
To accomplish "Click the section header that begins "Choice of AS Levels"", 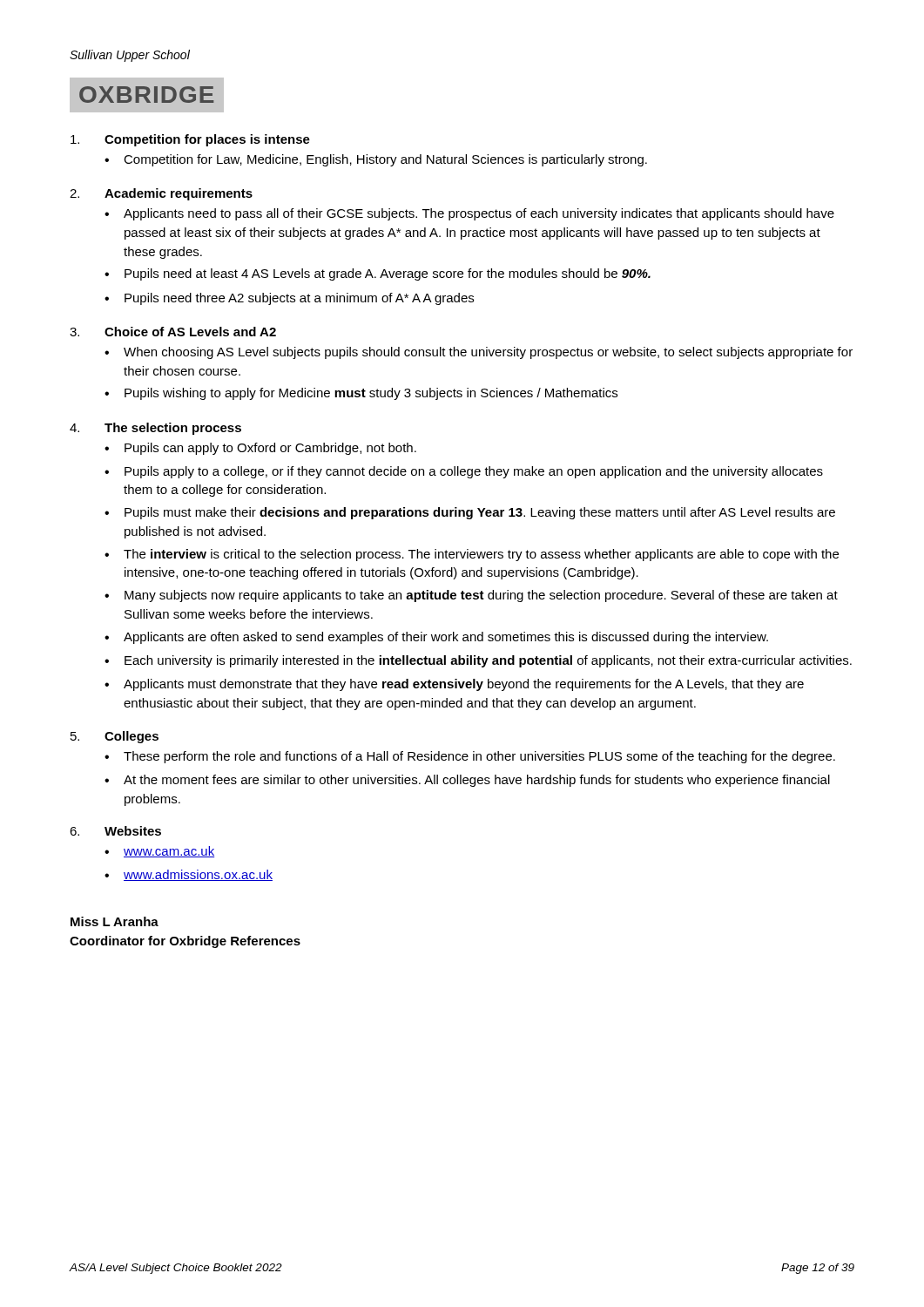I will click(x=479, y=364).
